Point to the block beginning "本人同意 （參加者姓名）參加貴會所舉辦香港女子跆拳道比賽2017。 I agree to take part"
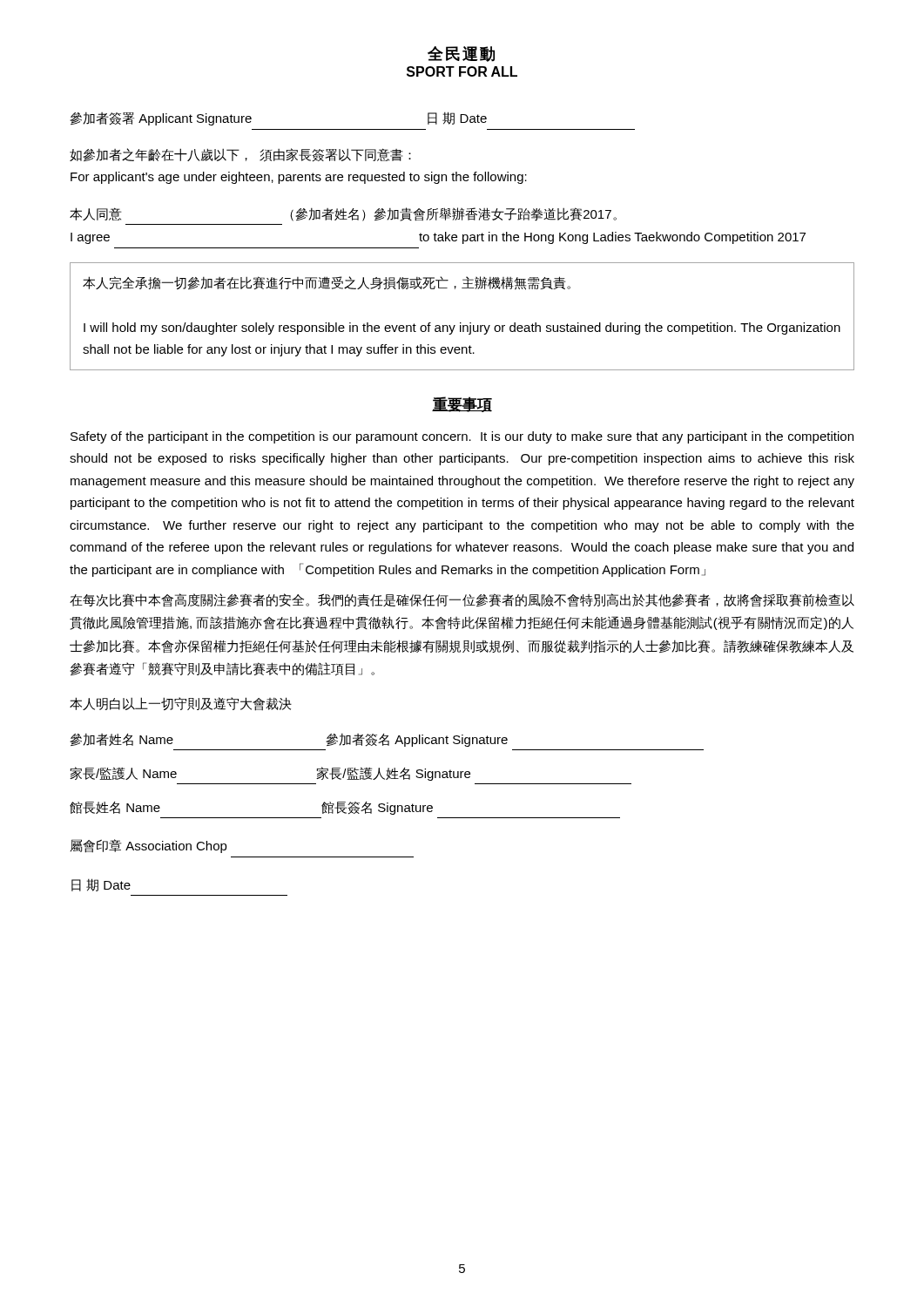Image resolution: width=924 pixels, height=1307 pixels. click(x=462, y=225)
